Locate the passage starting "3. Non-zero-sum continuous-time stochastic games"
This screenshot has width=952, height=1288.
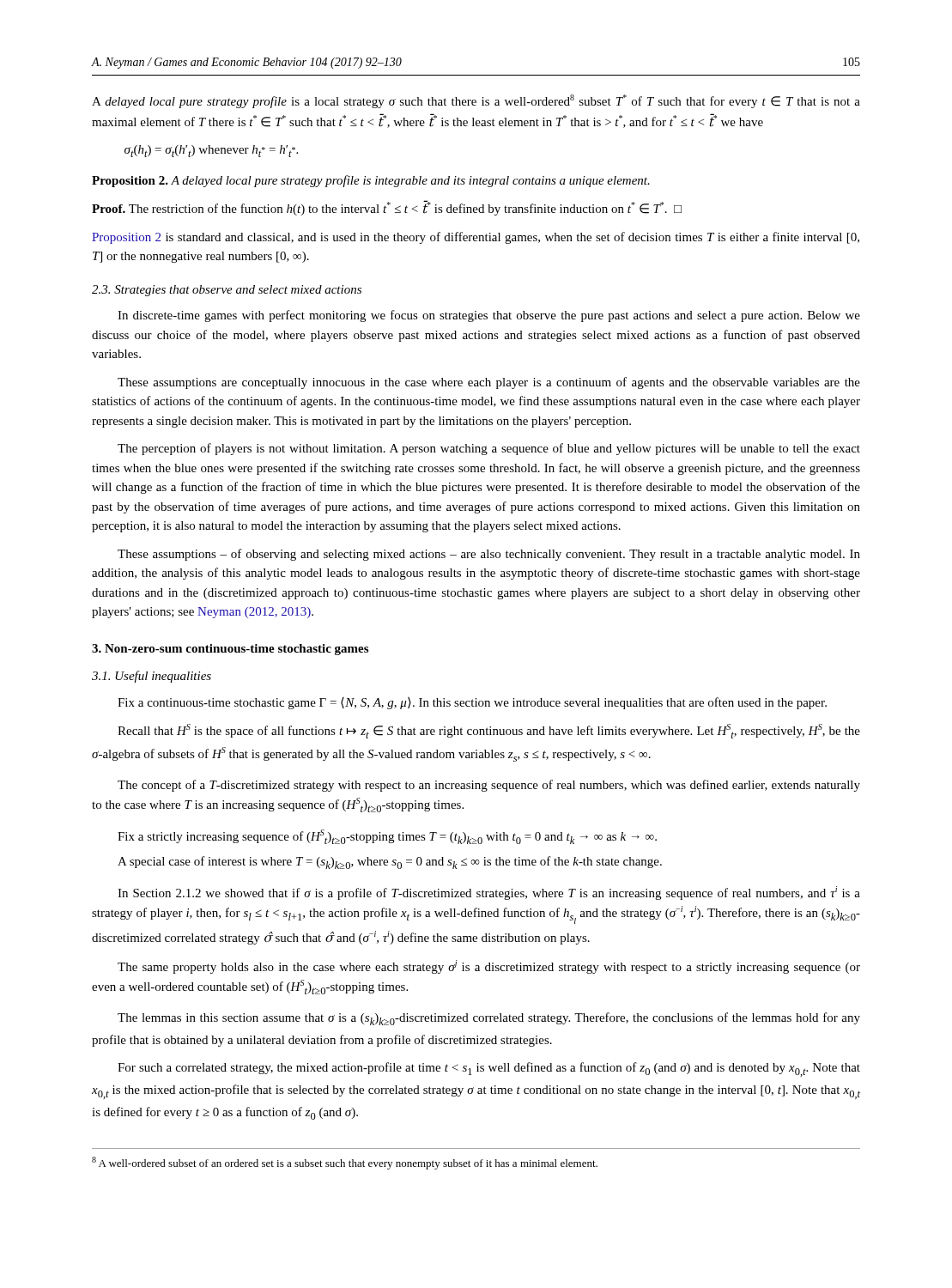230,648
